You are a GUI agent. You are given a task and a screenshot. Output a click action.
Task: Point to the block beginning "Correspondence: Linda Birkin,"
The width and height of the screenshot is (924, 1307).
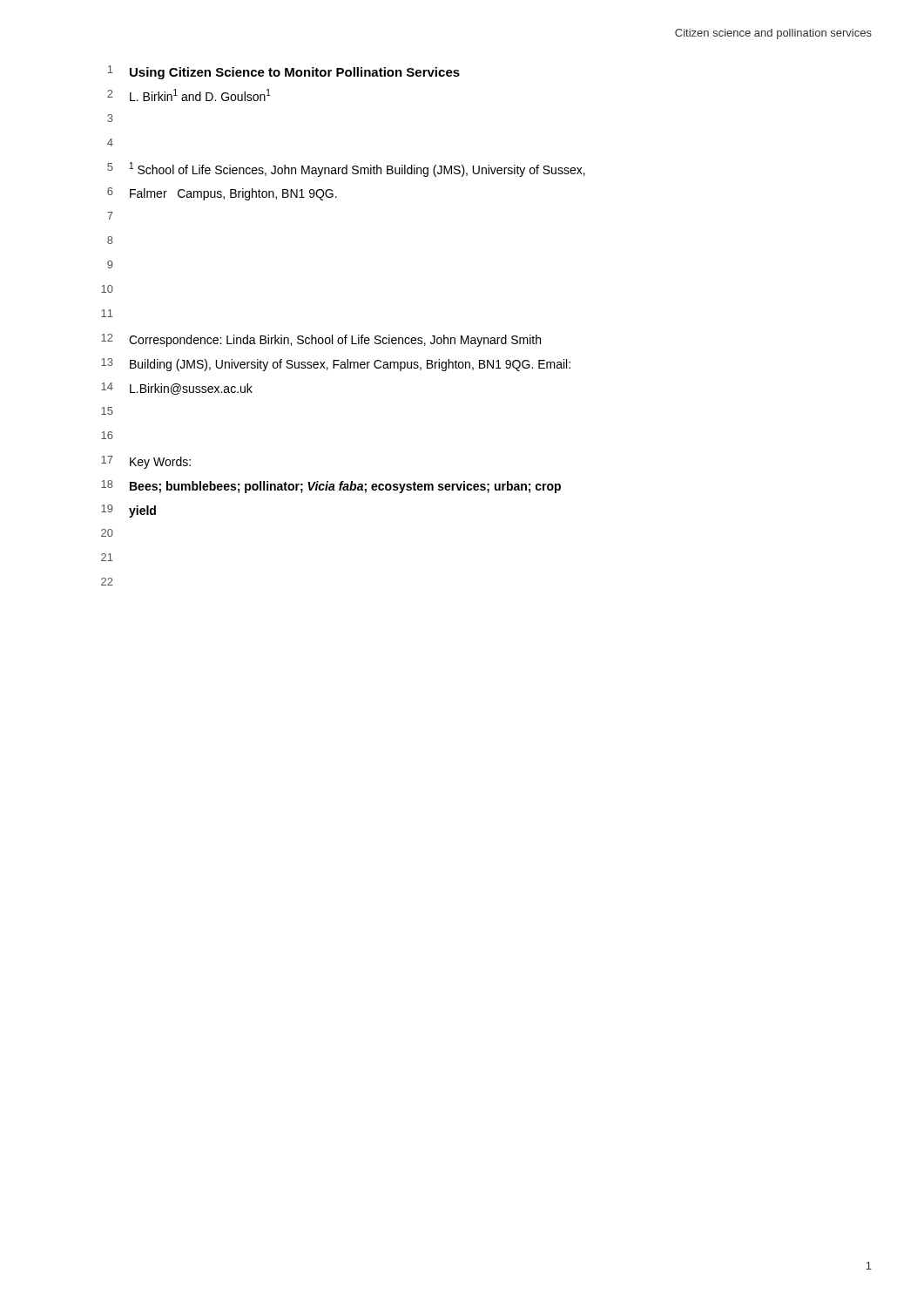pos(335,340)
